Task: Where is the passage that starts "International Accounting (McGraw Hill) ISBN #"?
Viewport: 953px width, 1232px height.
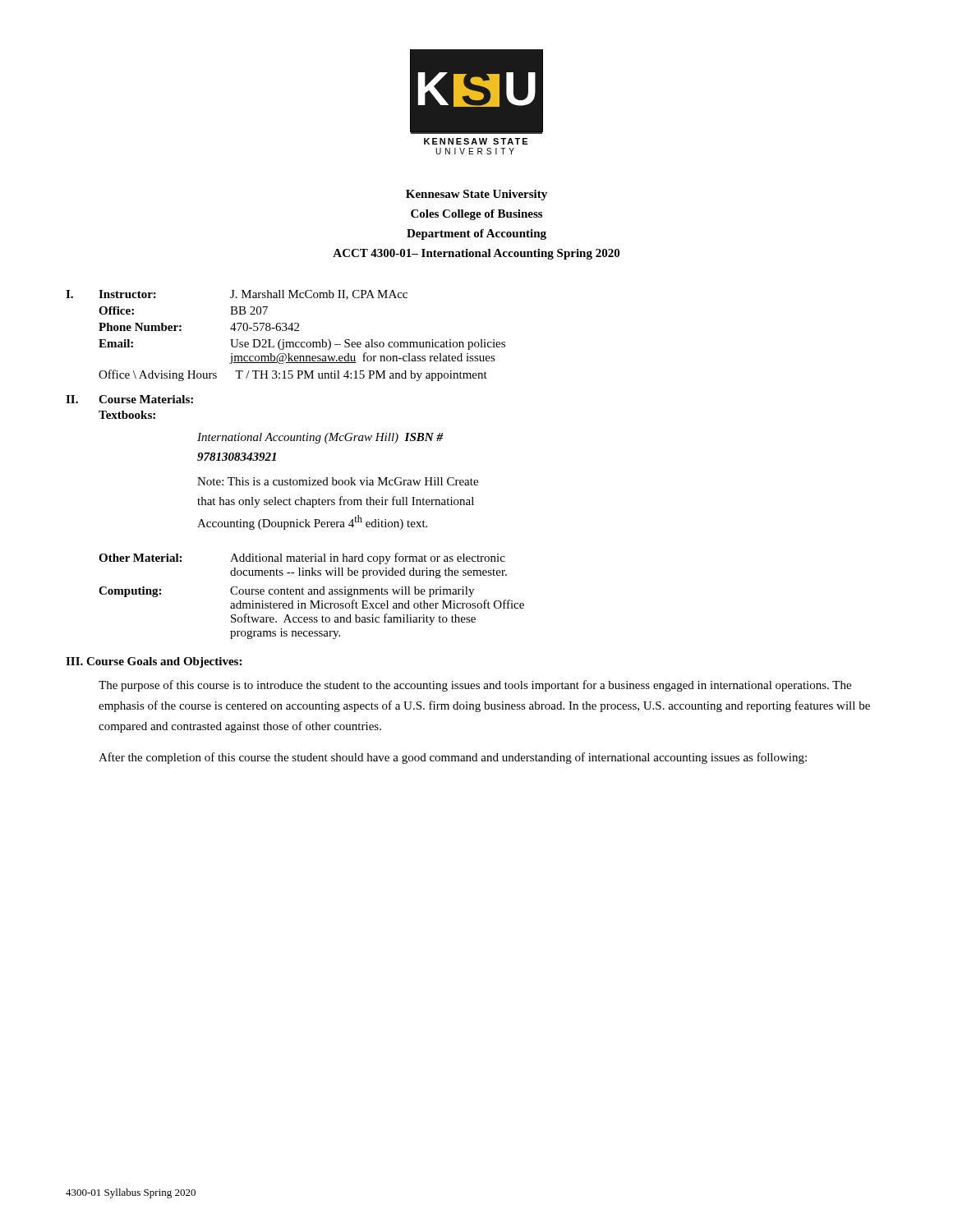Action: coord(320,438)
